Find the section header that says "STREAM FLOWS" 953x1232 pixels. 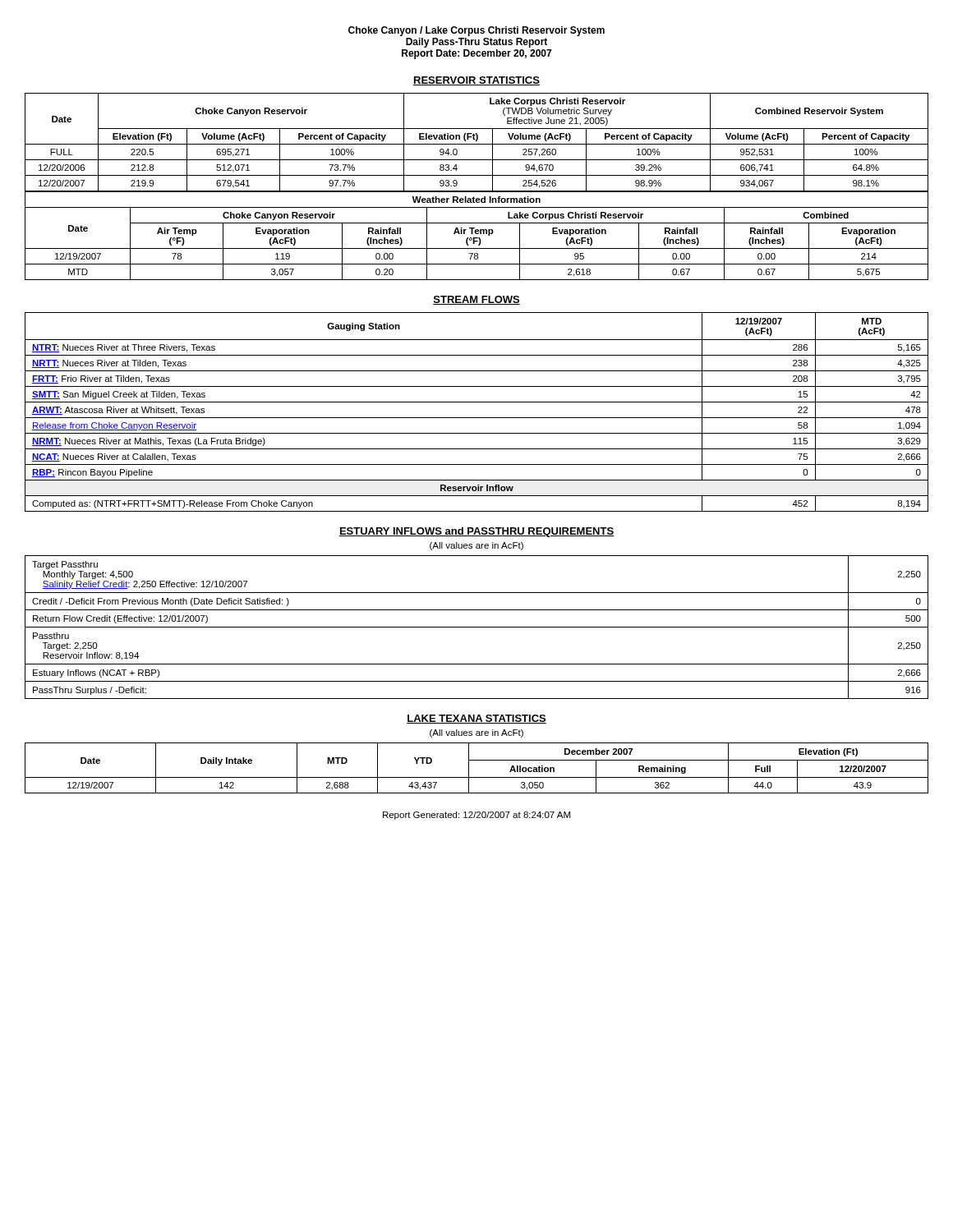(476, 299)
